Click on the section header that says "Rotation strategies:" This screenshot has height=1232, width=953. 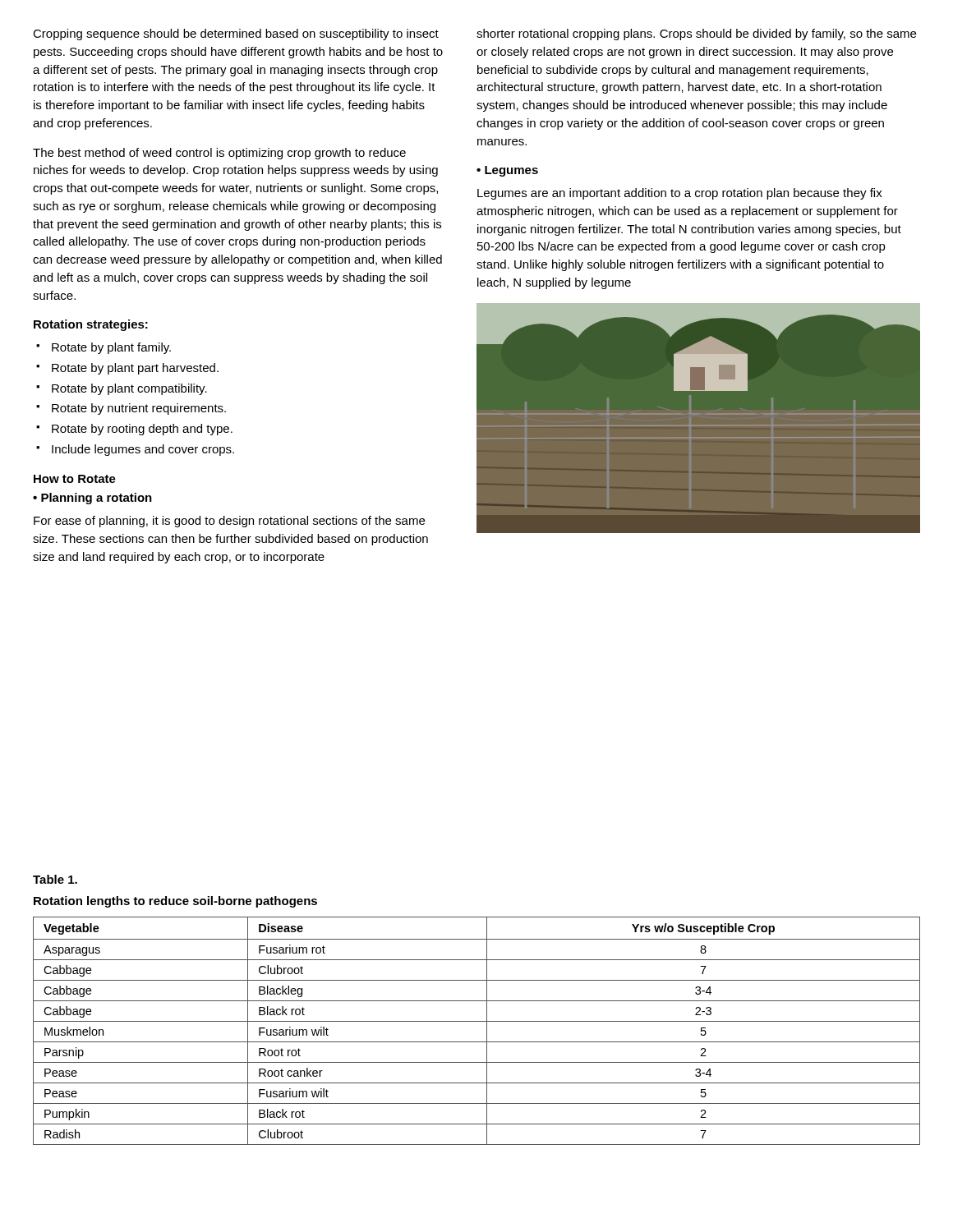(x=91, y=325)
